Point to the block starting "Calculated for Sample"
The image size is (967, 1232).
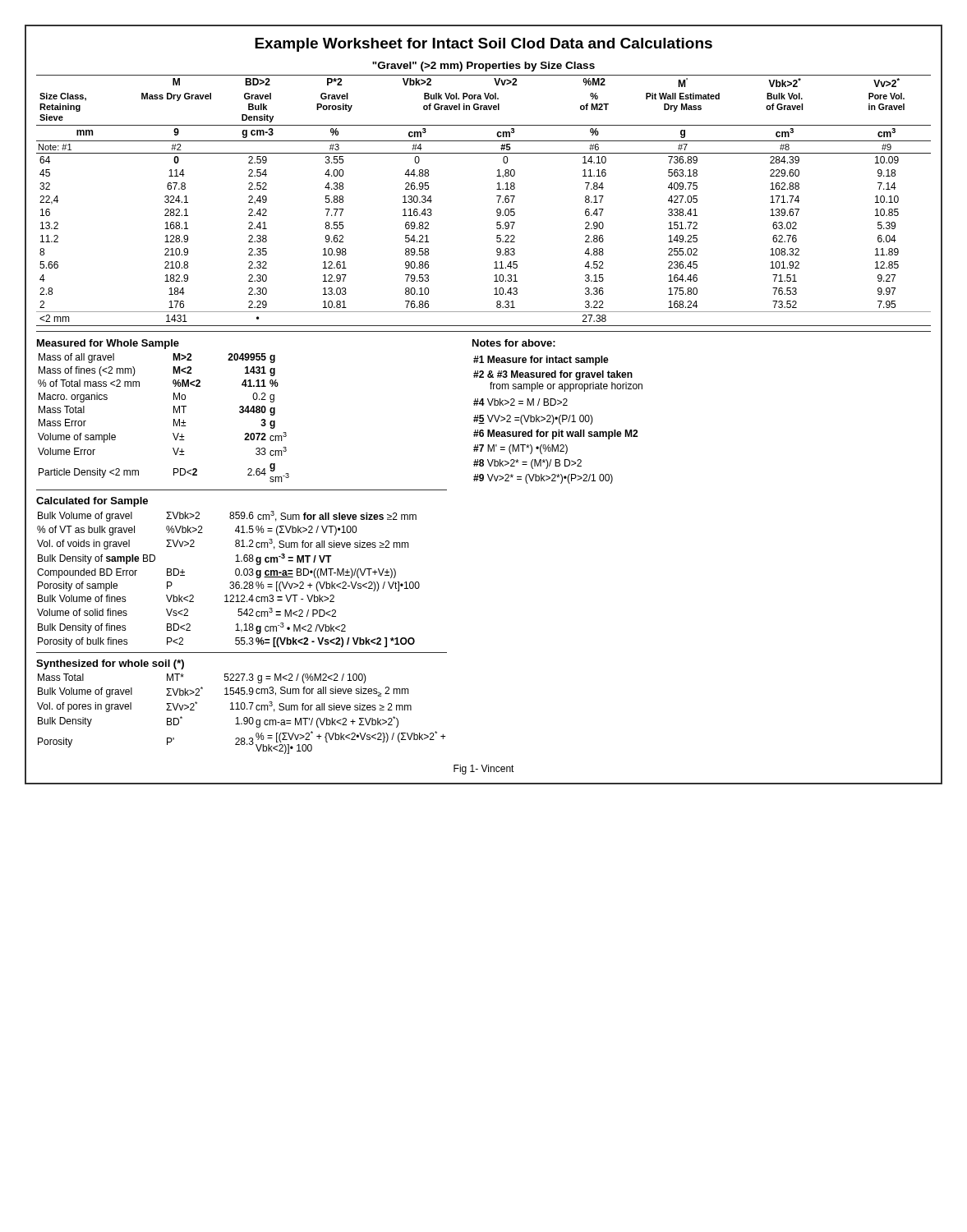[x=92, y=500]
